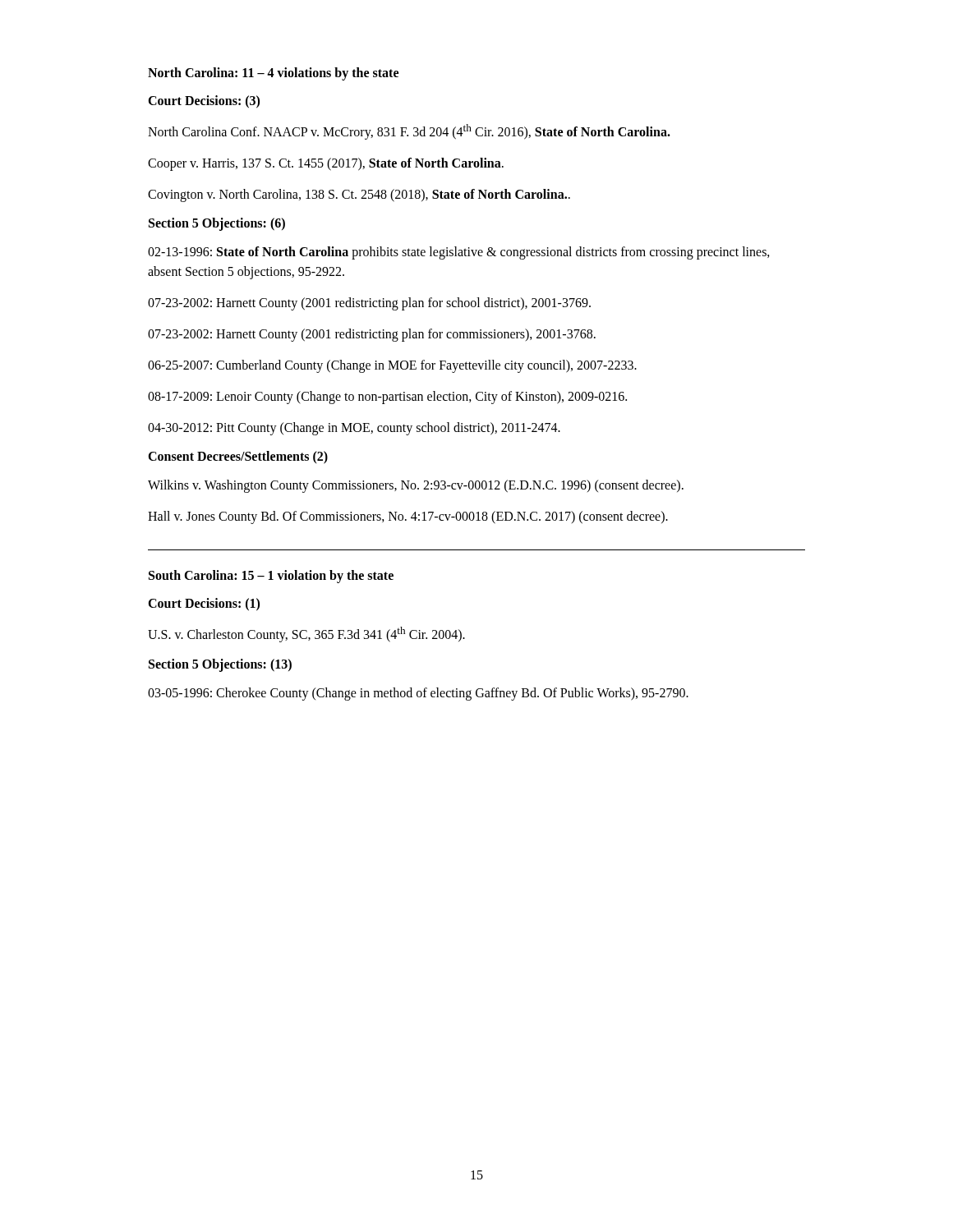Locate the block of text that opens with "Wilkins v. Washington County"
The width and height of the screenshot is (953, 1232).
[x=416, y=485]
